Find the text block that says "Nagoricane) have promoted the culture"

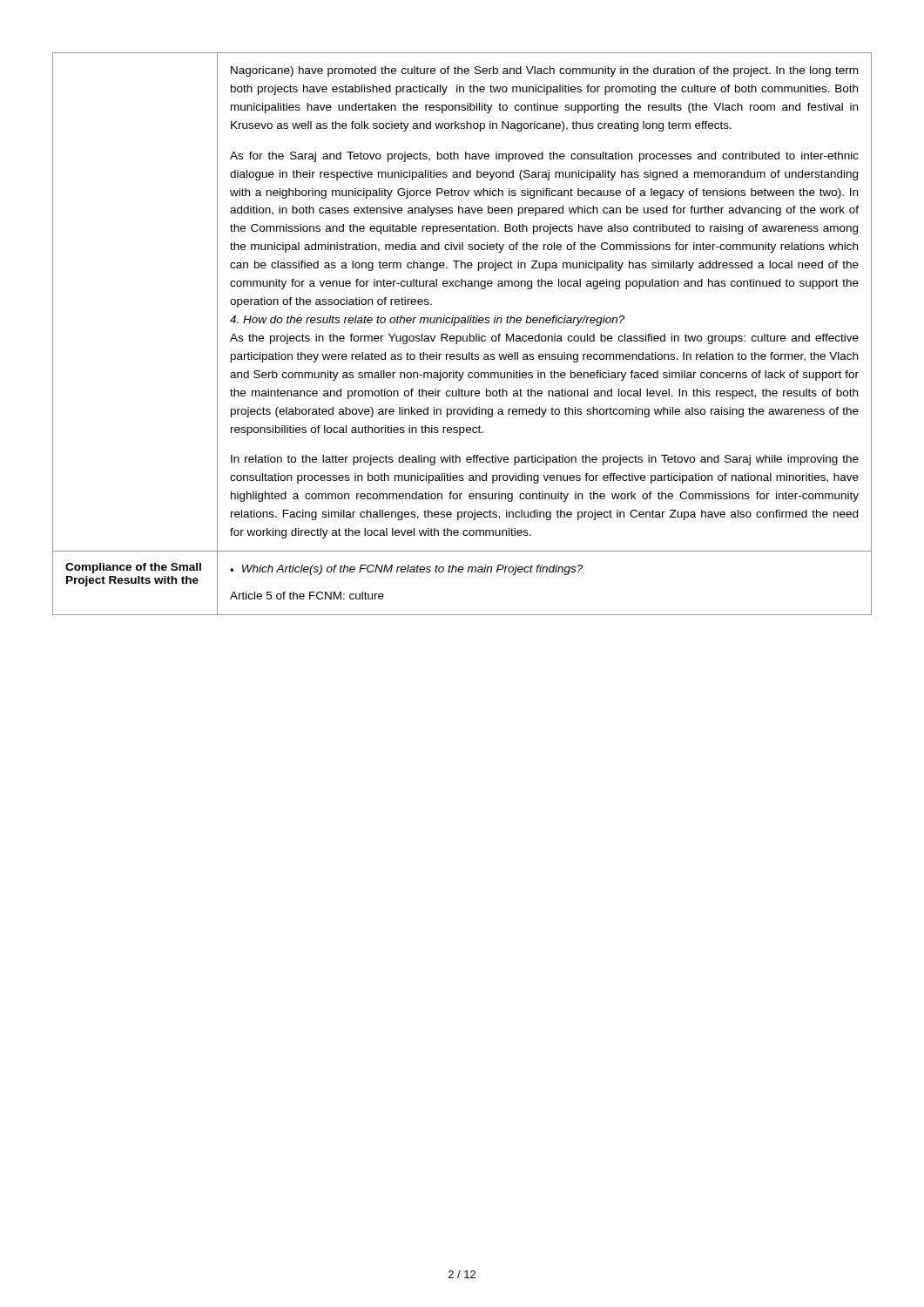[x=544, y=186]
